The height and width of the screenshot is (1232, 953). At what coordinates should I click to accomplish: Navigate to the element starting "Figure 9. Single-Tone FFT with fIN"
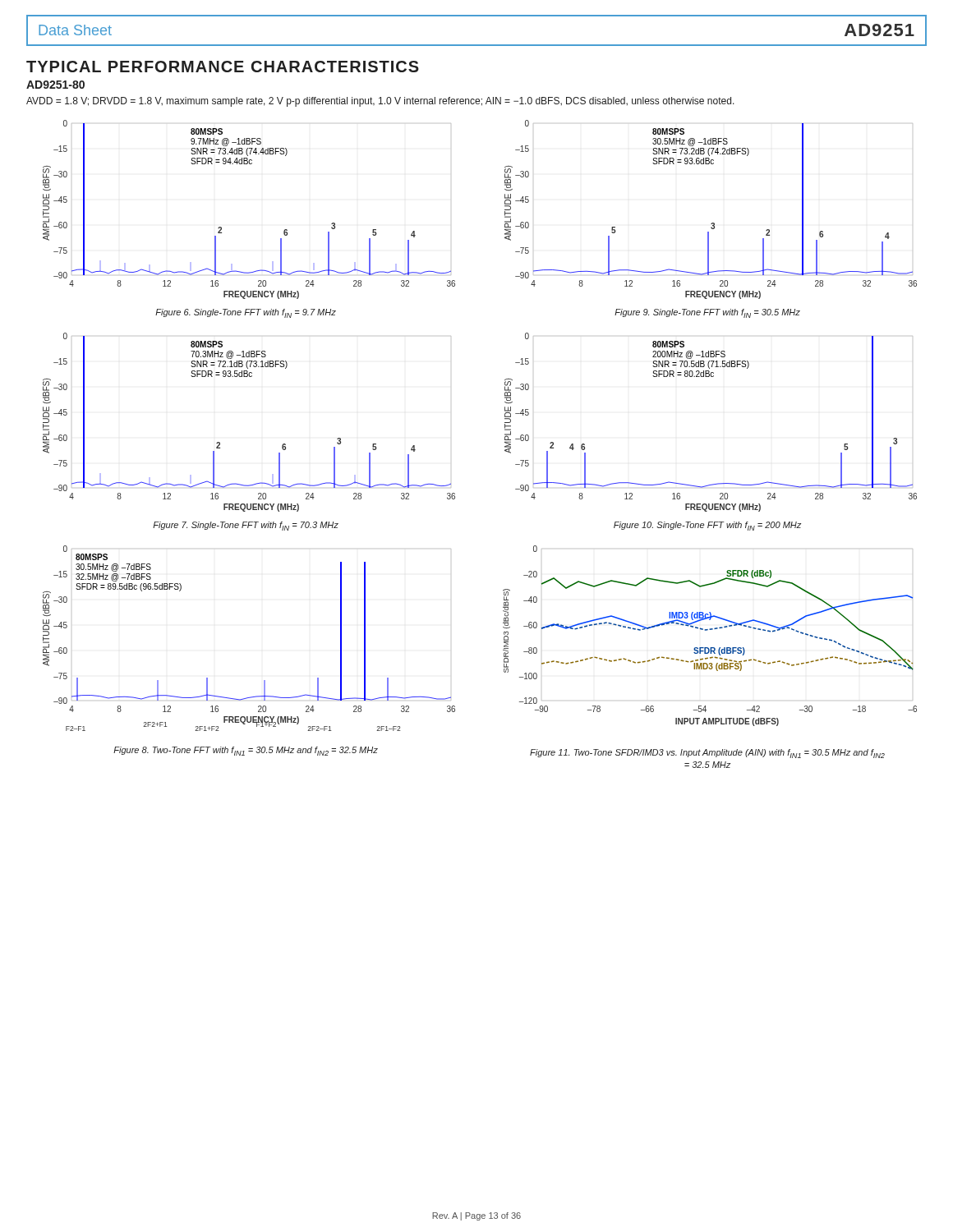point(707,313)
